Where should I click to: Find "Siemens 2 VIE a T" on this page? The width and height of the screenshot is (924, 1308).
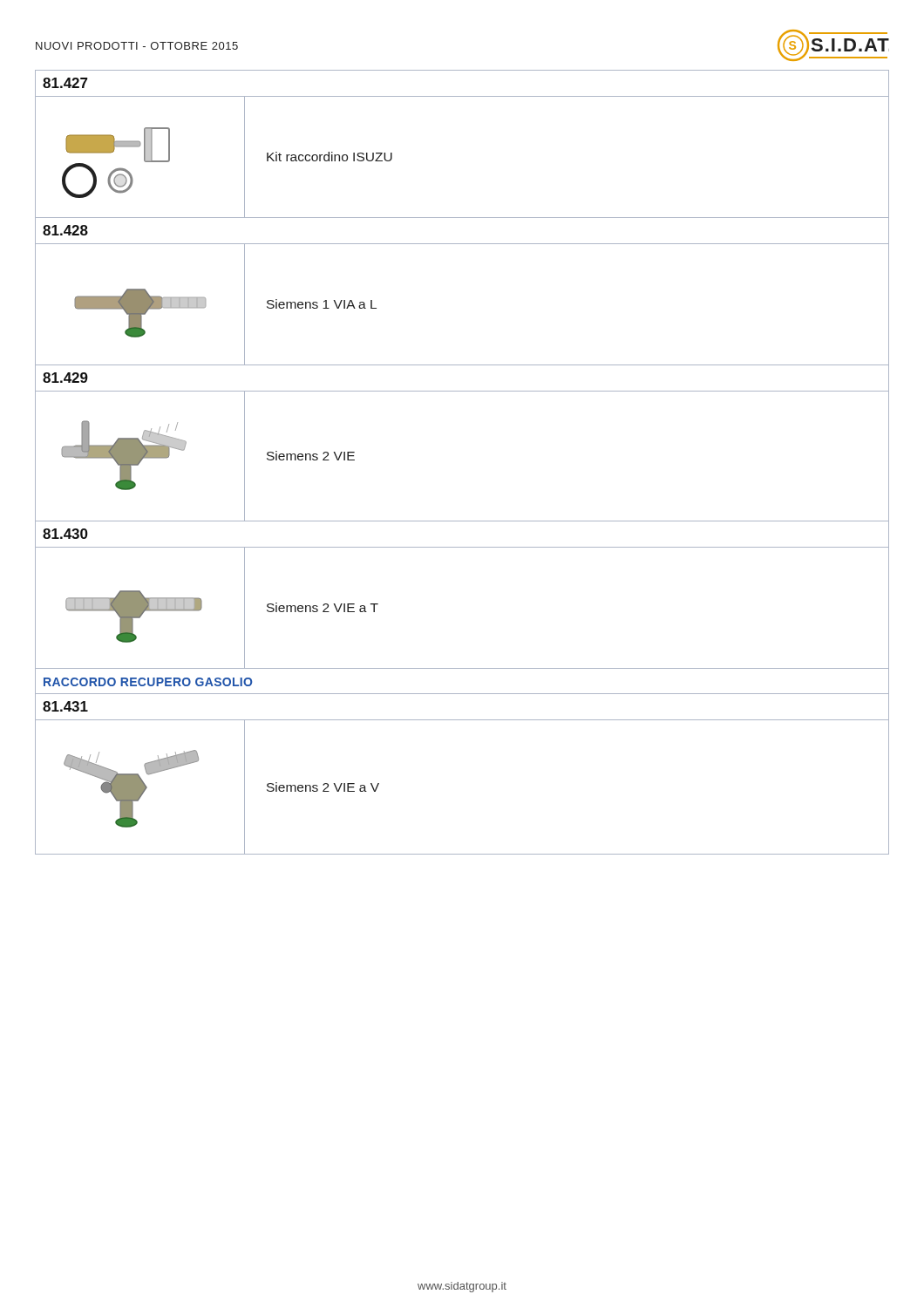click(322, 607)
